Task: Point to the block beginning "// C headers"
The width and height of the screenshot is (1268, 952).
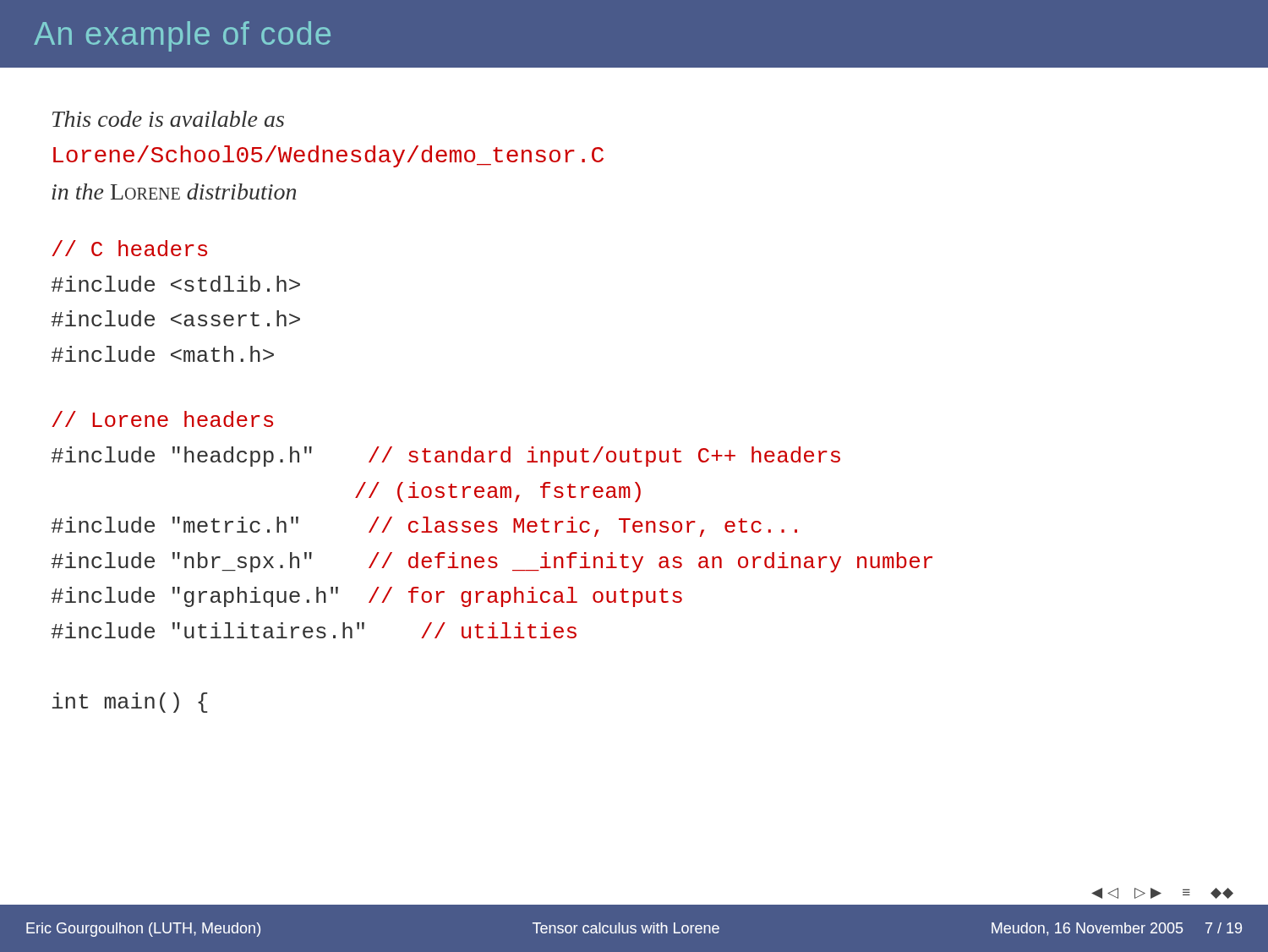Action: (176, 303)
